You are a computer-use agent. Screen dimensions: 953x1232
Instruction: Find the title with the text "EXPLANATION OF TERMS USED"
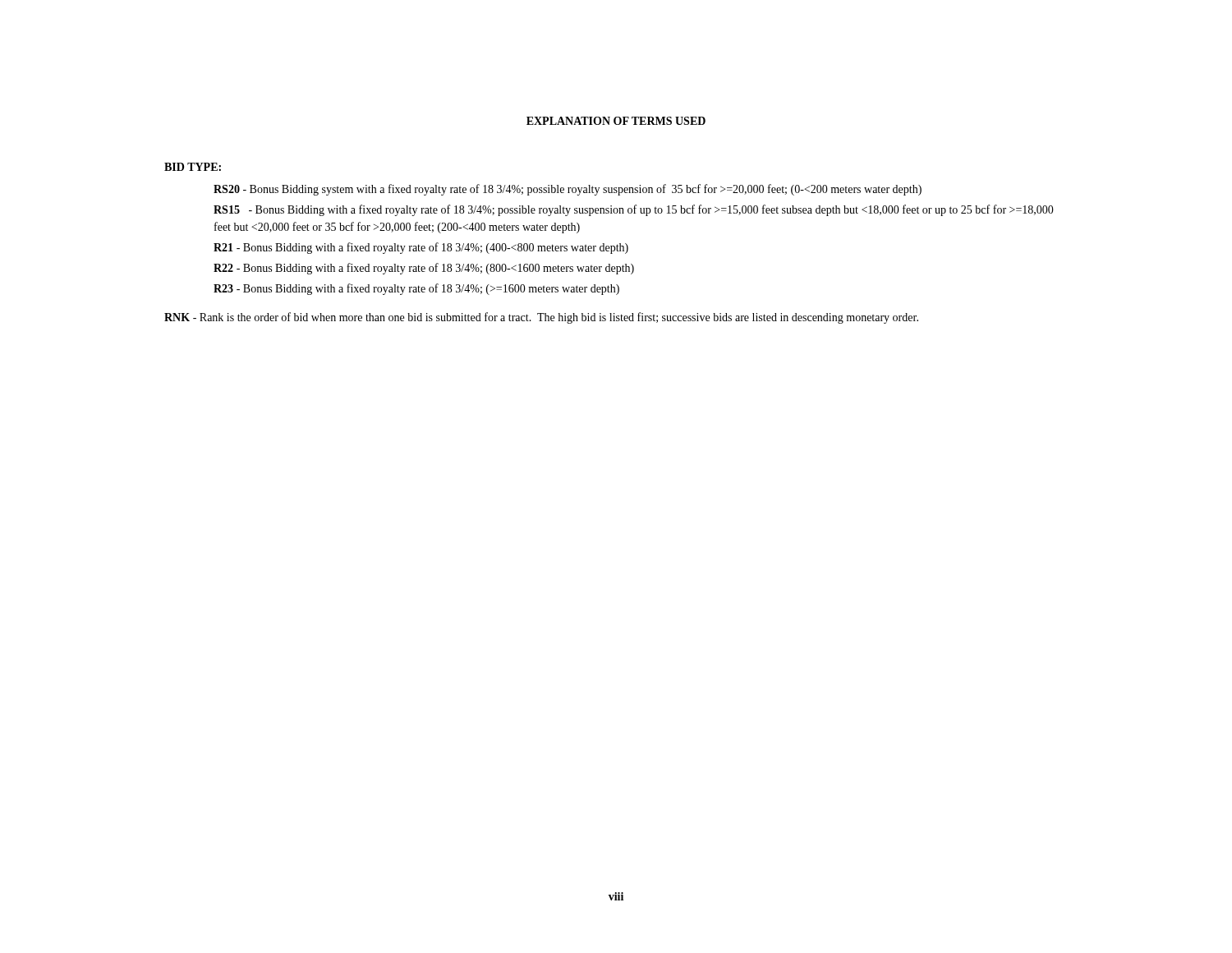pos(616,121)
